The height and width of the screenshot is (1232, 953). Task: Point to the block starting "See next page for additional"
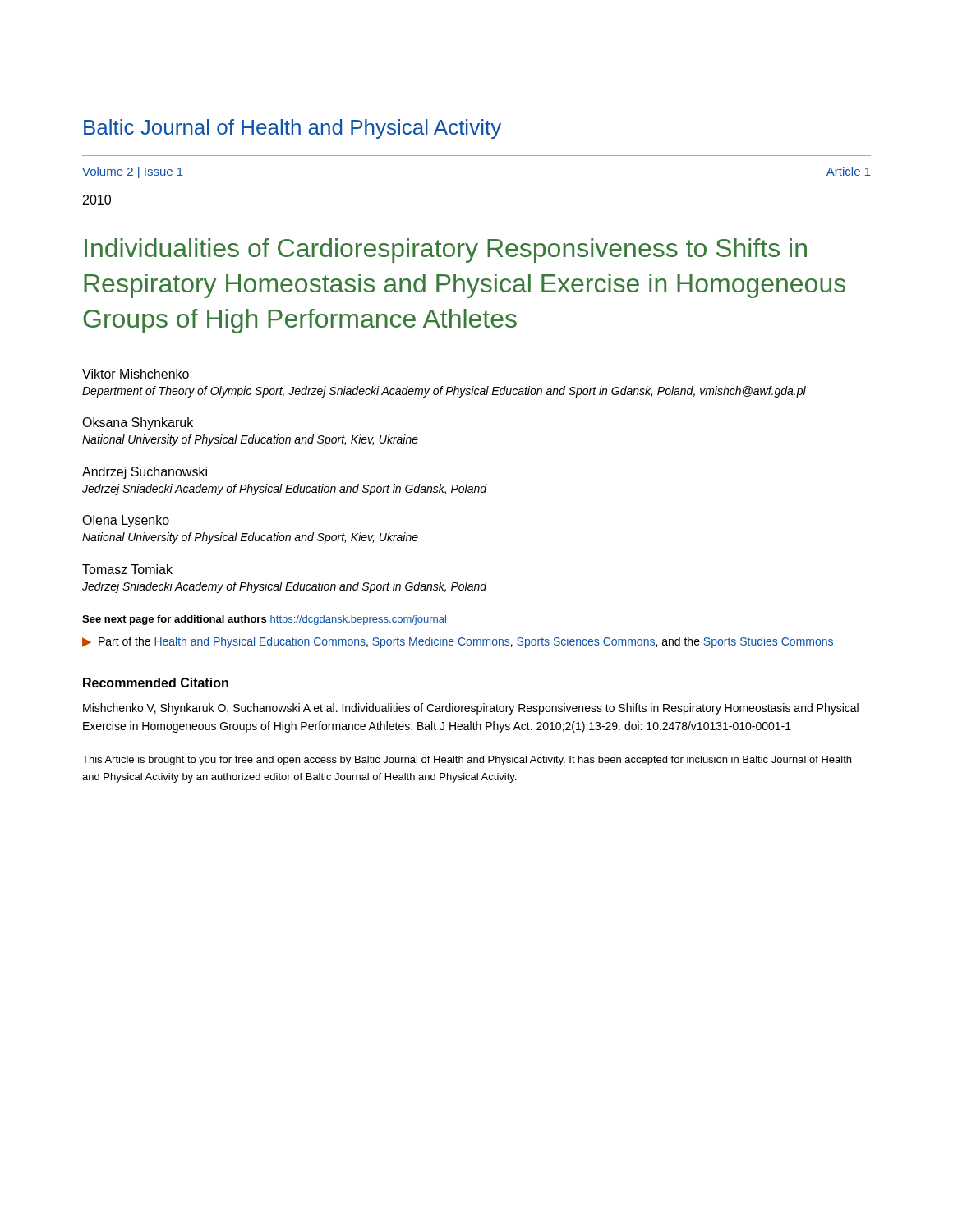tap(265, 618)
